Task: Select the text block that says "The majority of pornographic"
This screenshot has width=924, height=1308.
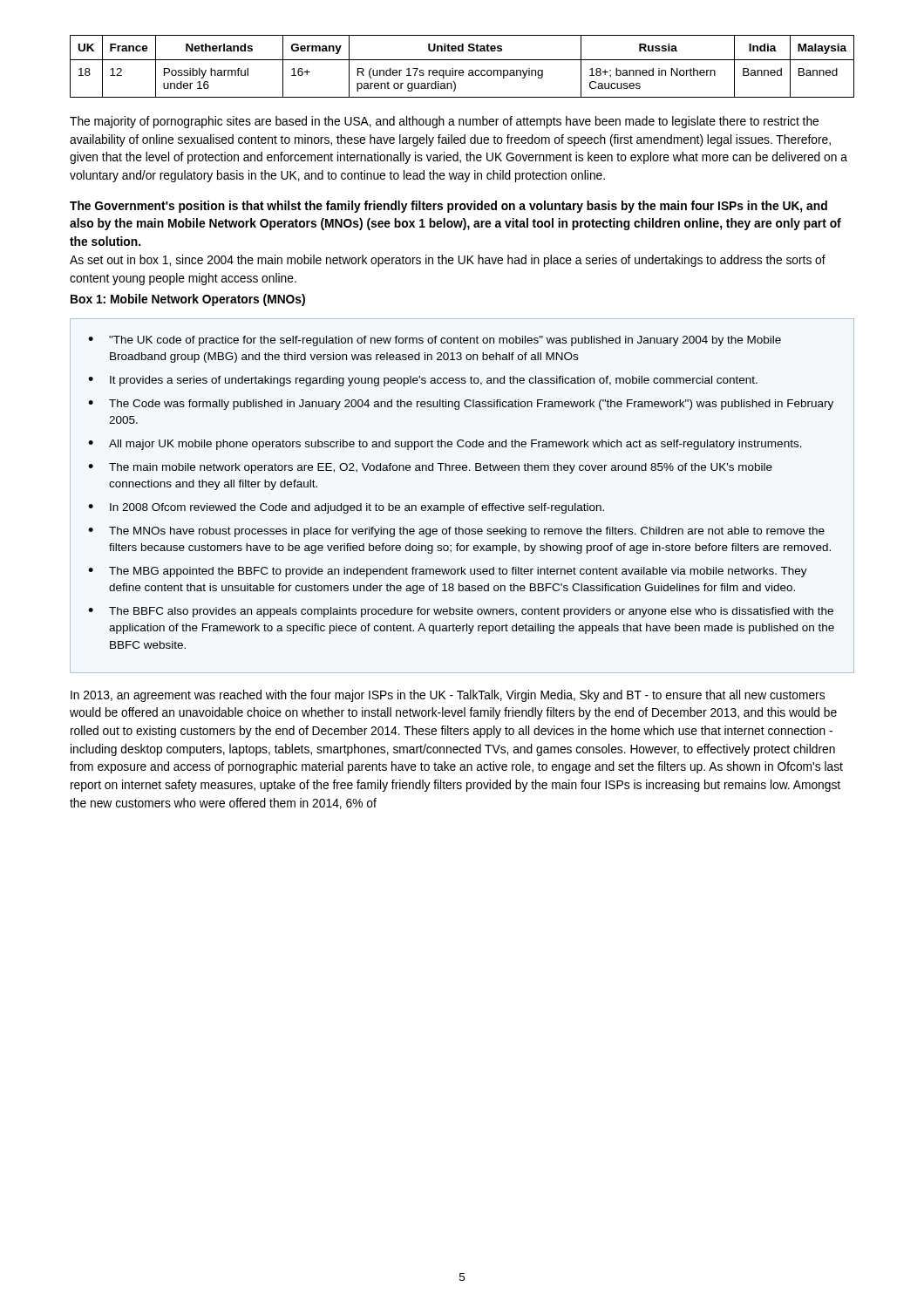Action: [x=458, y=149]
